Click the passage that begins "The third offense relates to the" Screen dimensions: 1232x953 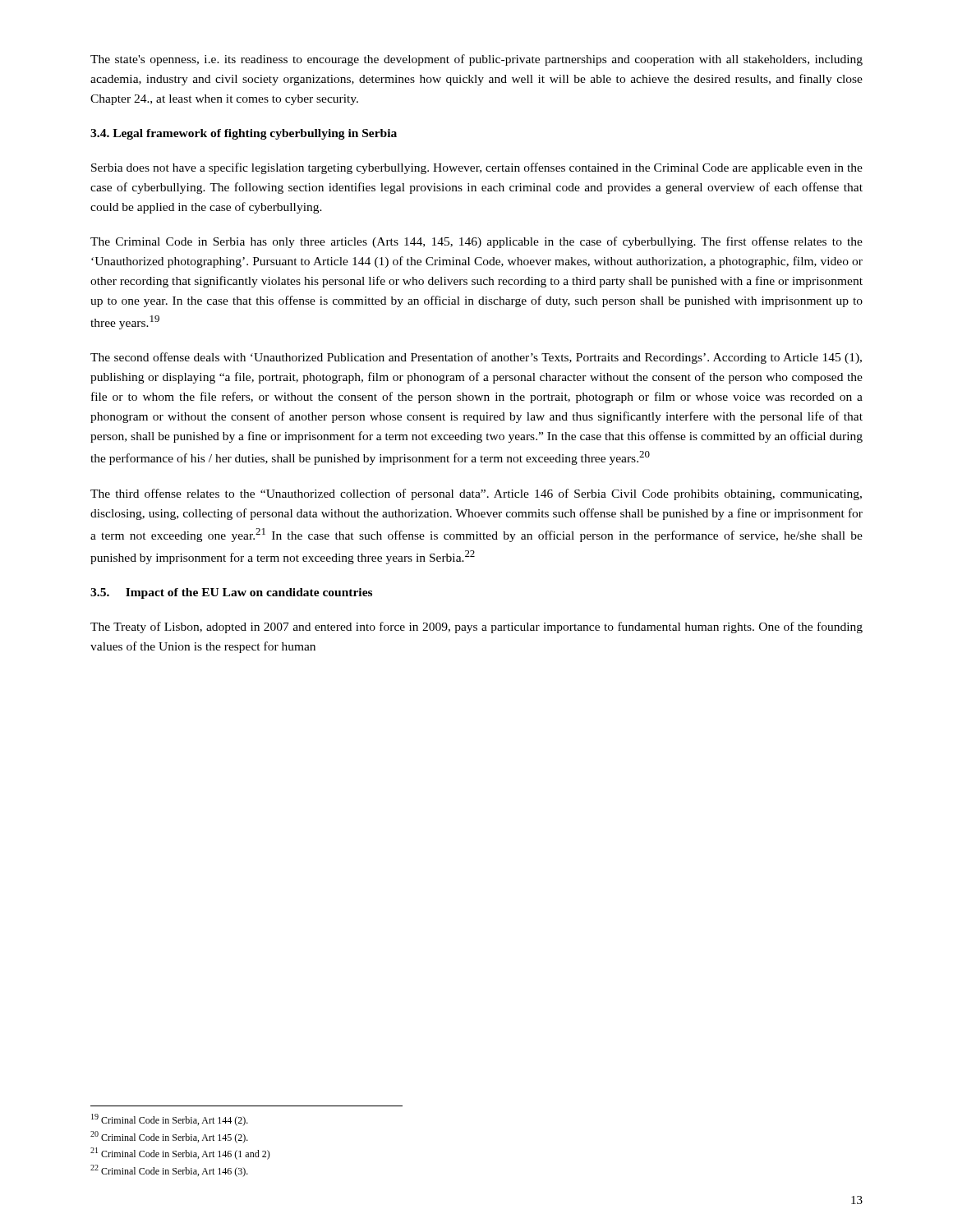476,525
